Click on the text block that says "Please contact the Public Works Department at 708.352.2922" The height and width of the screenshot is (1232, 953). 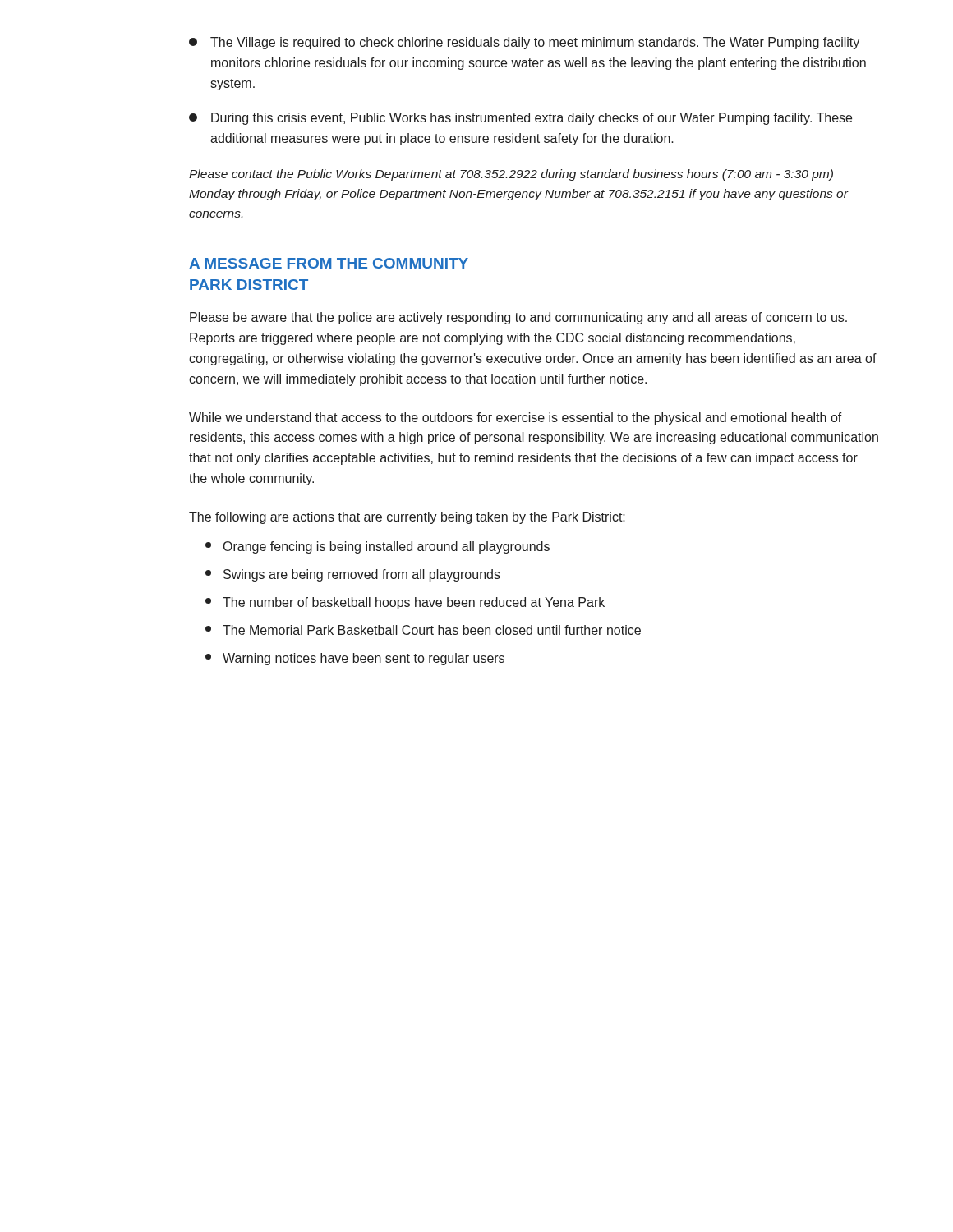(x=518, y=193)
